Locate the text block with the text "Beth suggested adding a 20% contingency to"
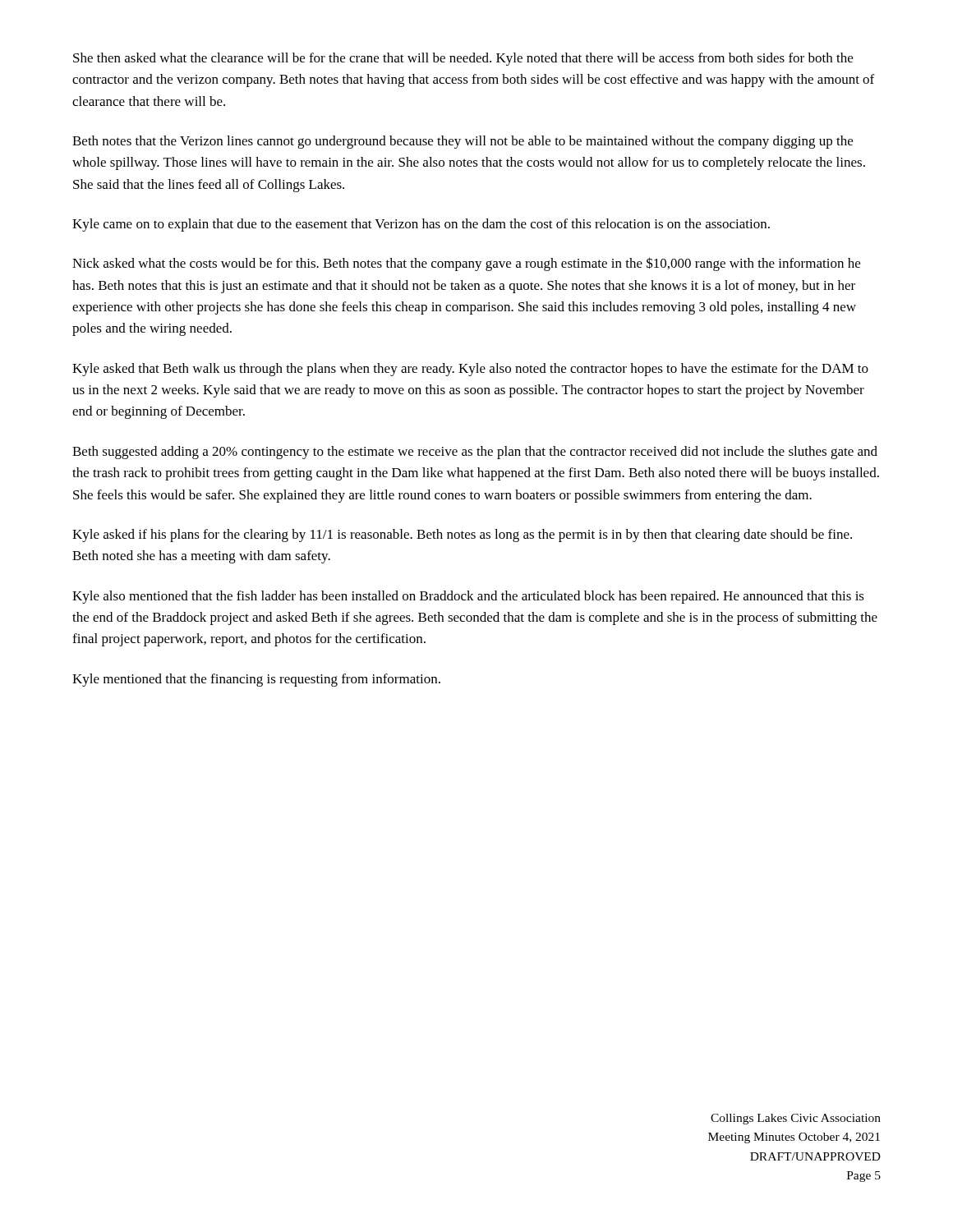Viewport: 953px width, 1232px height. [476, 473]
